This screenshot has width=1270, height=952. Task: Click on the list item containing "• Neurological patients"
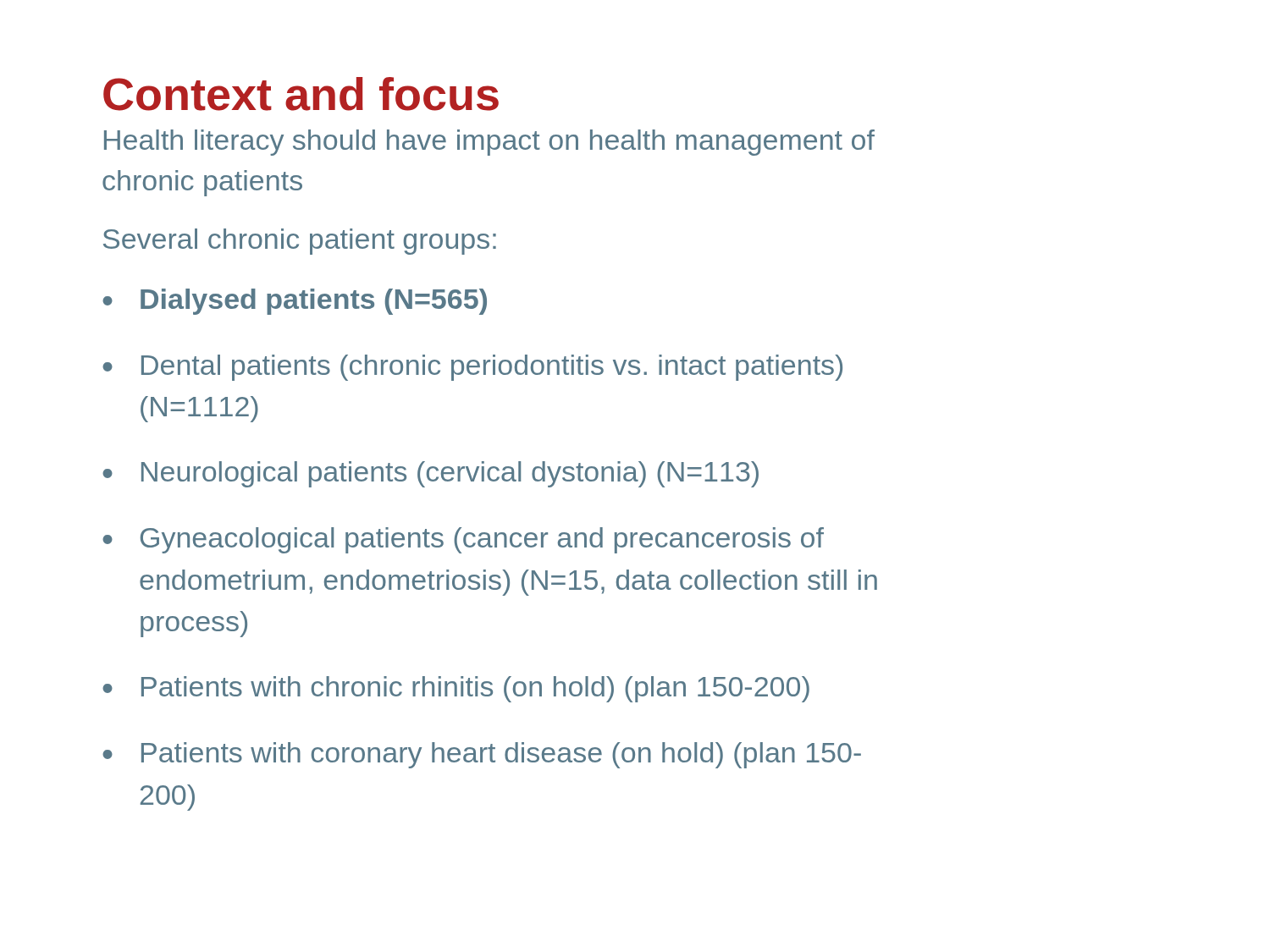pos(635,473)
